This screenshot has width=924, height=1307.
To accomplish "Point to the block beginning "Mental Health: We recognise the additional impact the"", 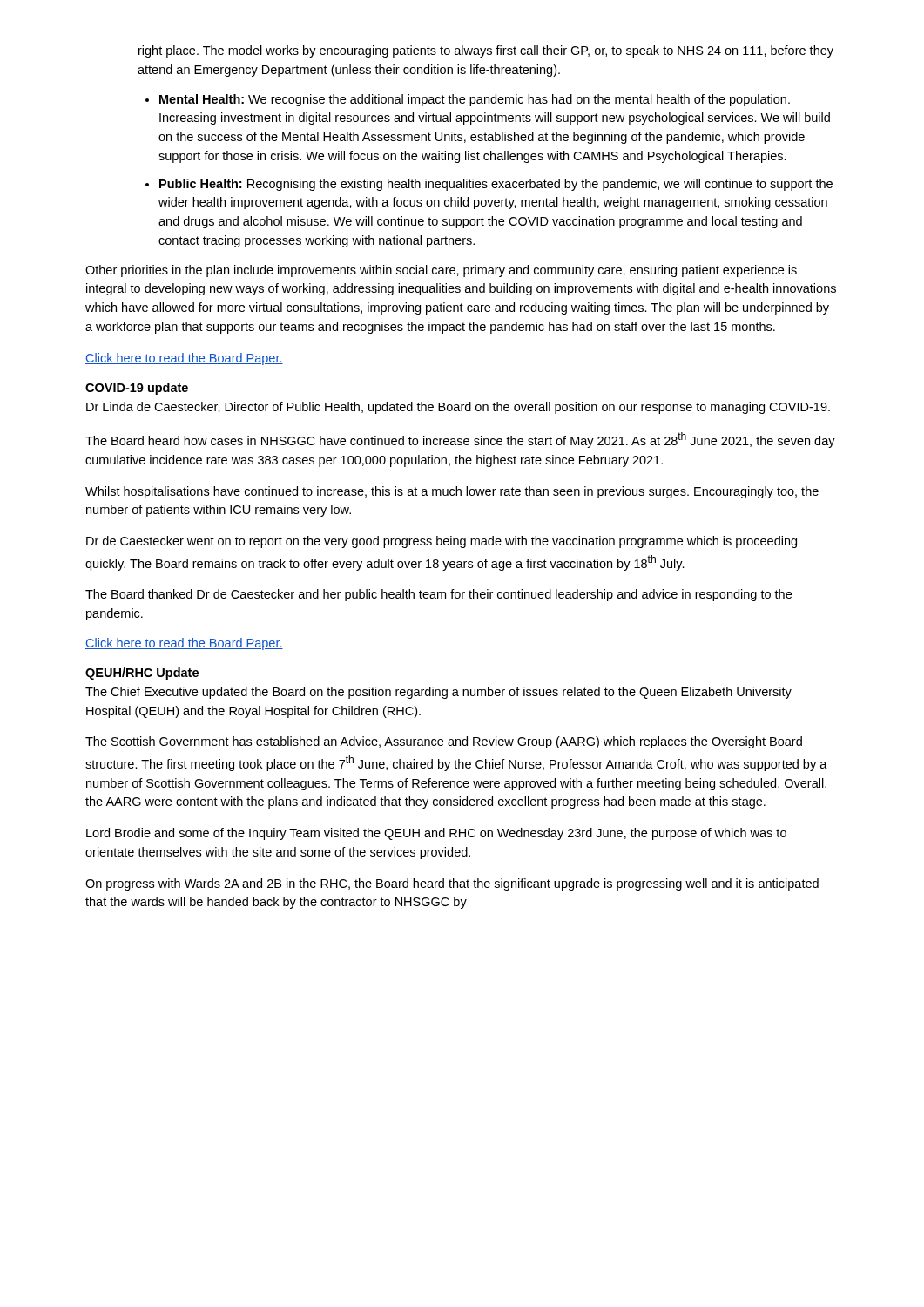I will click(x=495, y=127).
